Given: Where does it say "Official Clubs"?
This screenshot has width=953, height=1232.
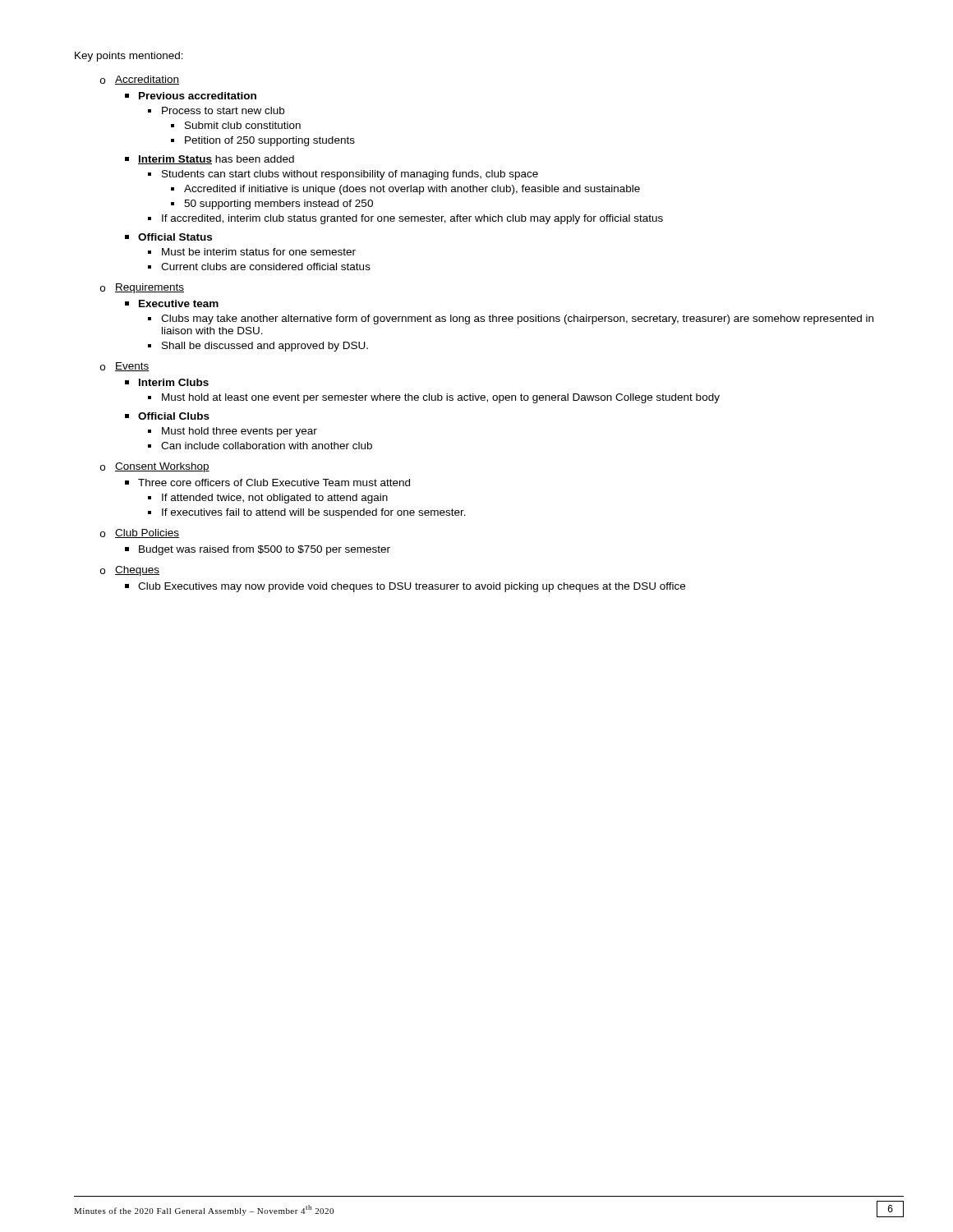Looking at the screenshot, I should pyautogui.click(x=174, y=416).
